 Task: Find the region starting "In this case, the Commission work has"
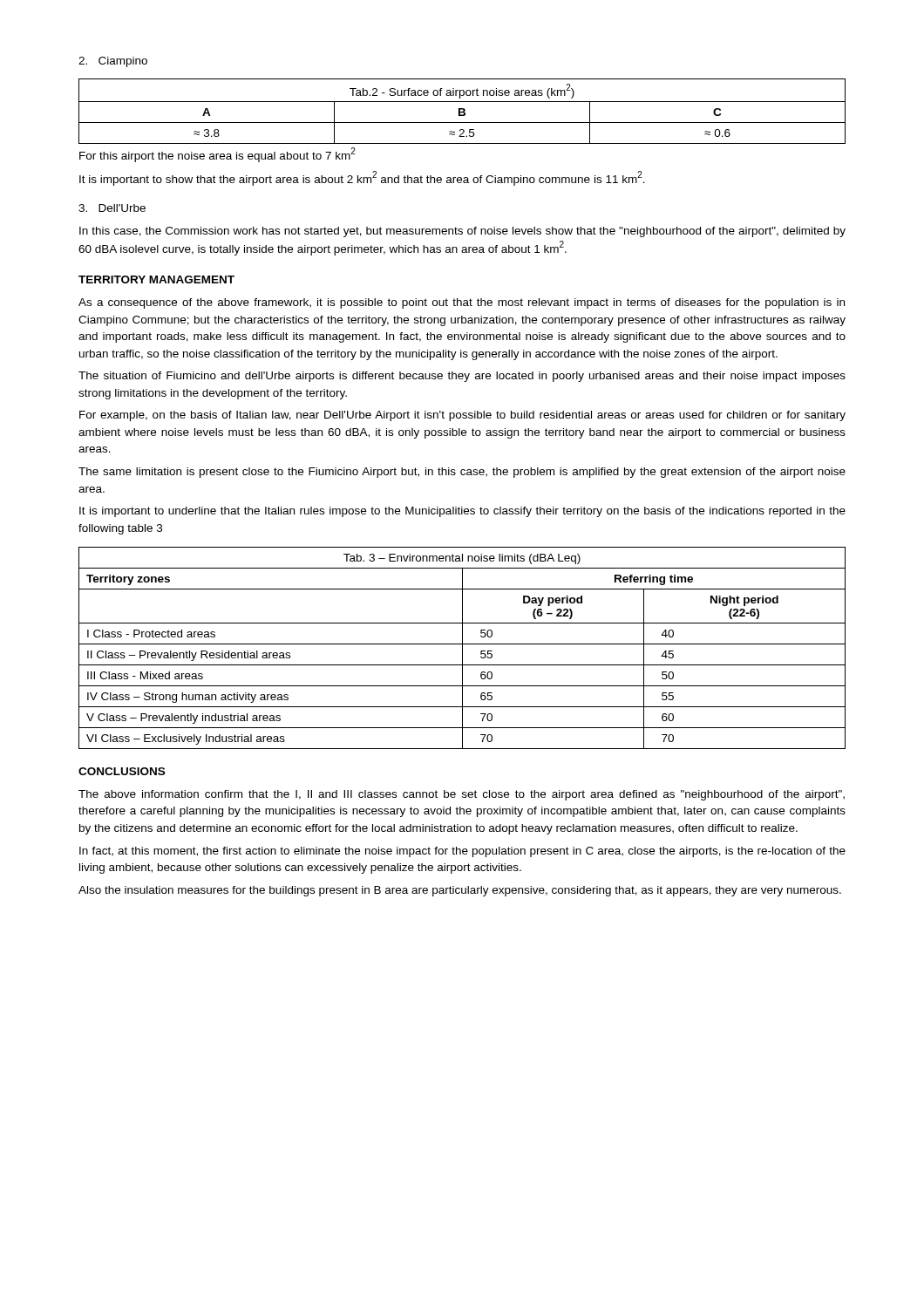(x=462, y=240)
